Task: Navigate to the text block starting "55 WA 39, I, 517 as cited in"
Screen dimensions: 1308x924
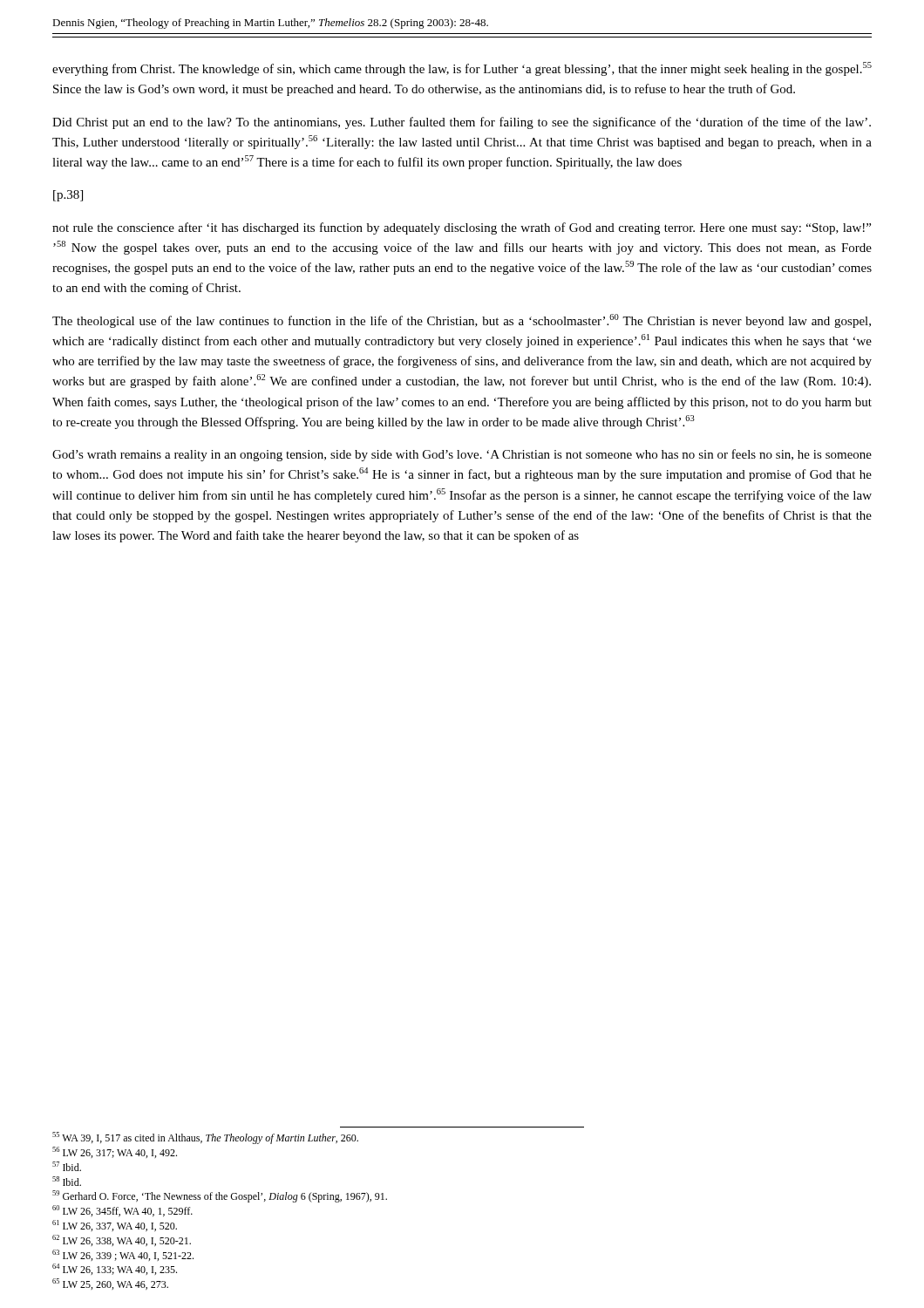Action: (205, 1138)
